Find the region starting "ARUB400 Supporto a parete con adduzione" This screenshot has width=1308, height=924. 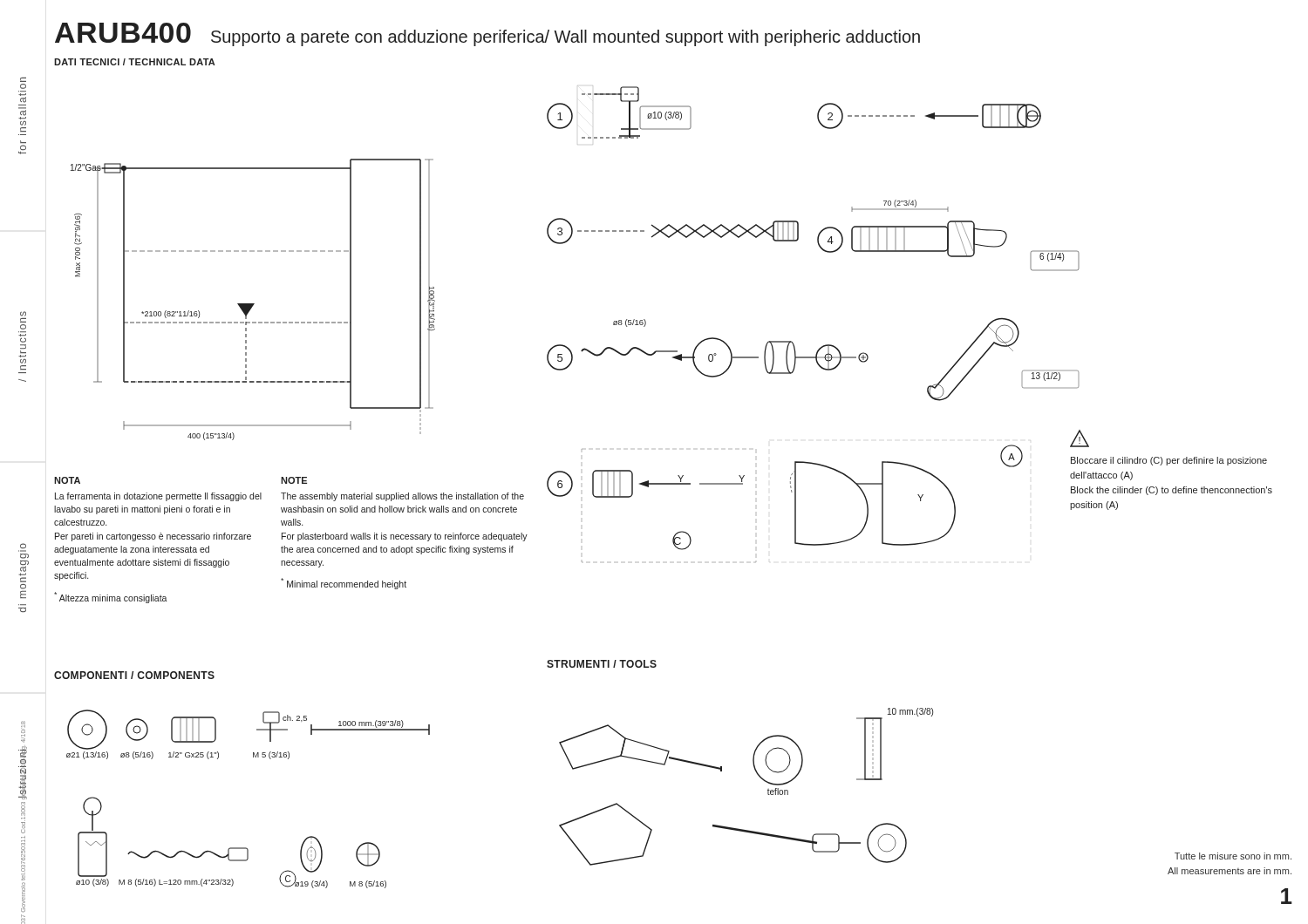487,32
